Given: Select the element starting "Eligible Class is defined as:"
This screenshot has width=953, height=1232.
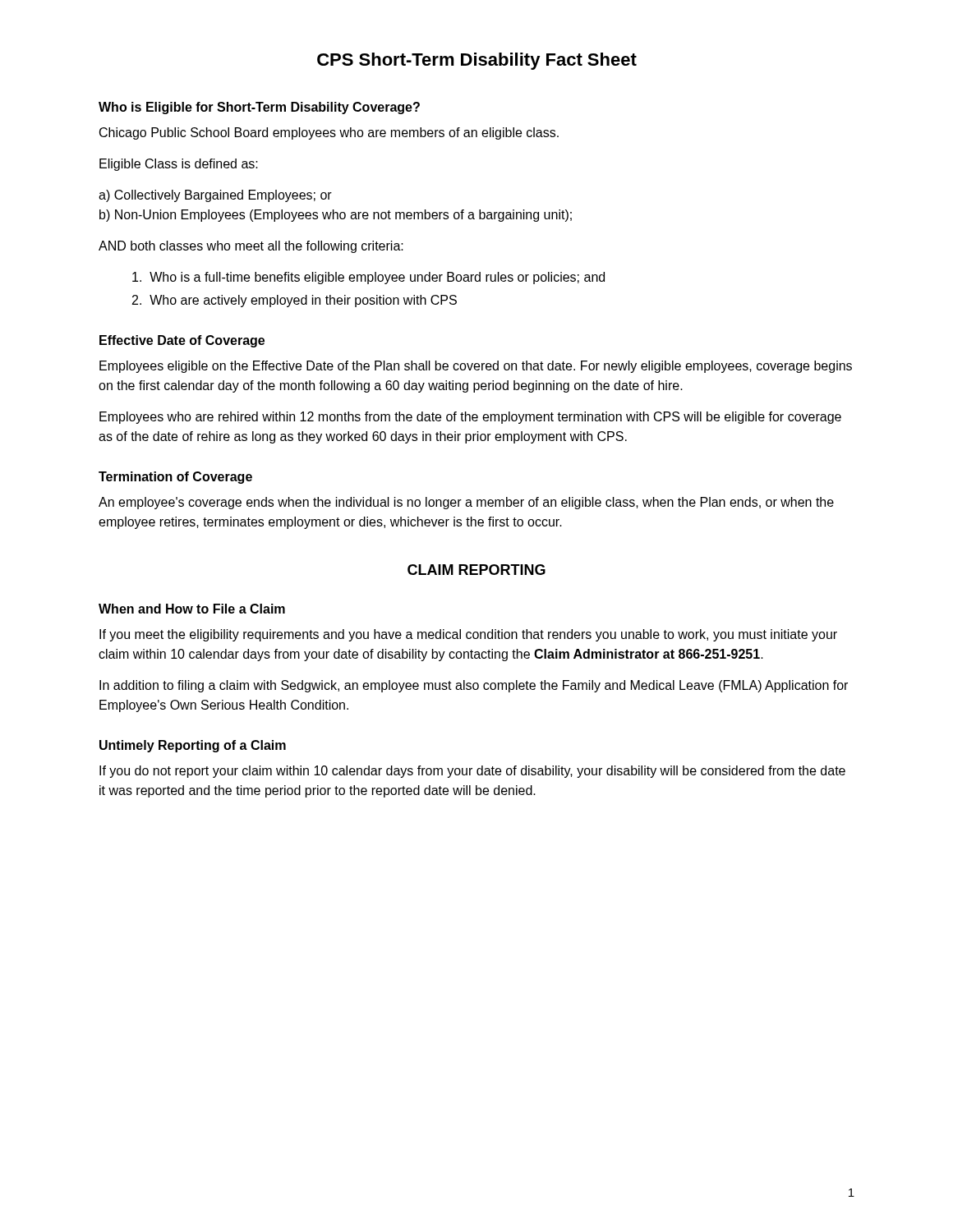Looking at the screenshot, I should click(179, 164).
